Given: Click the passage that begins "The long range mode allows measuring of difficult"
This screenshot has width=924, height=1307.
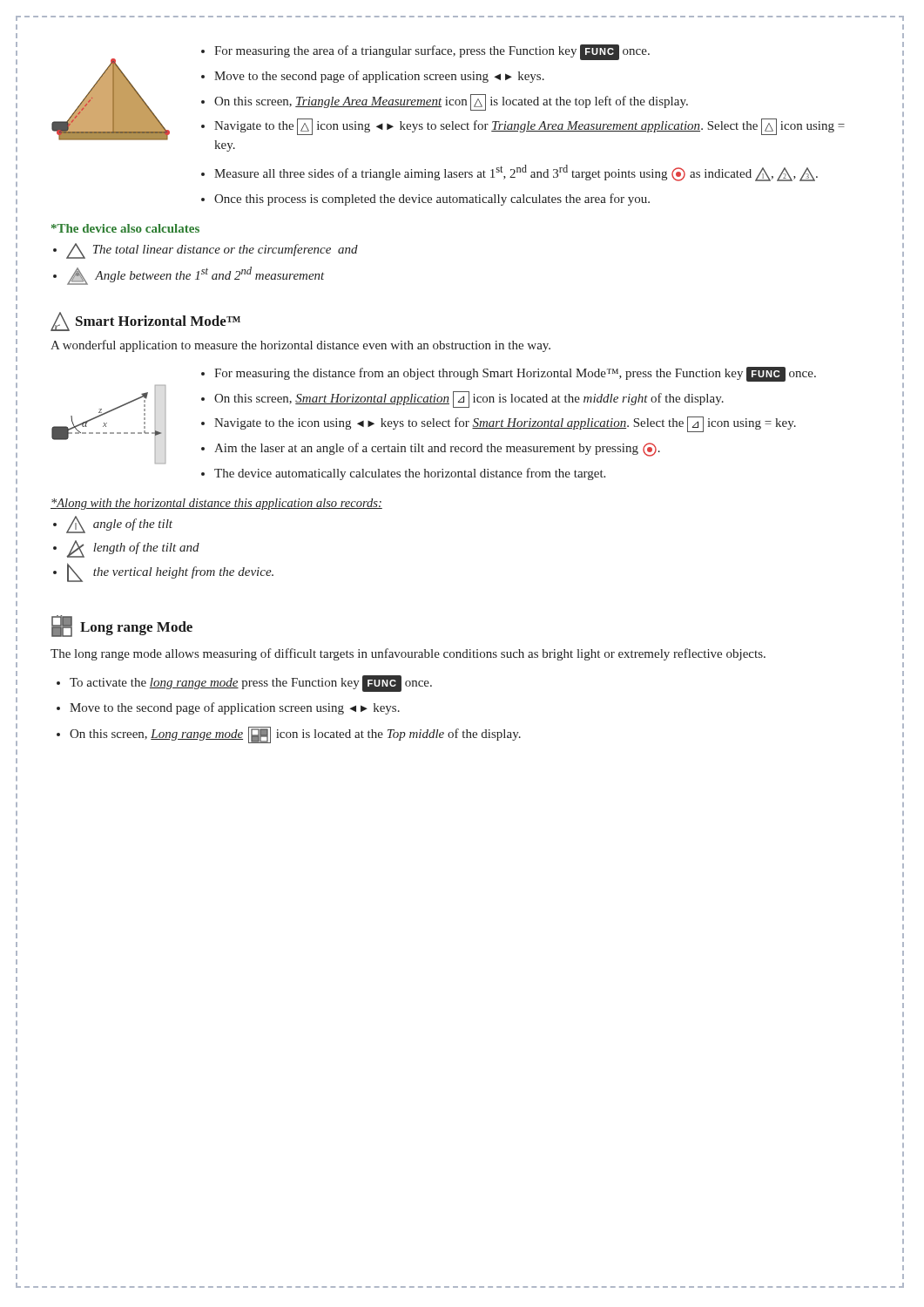Looking at the screenshot, I should pyautogui.click(x=408, y=654).
